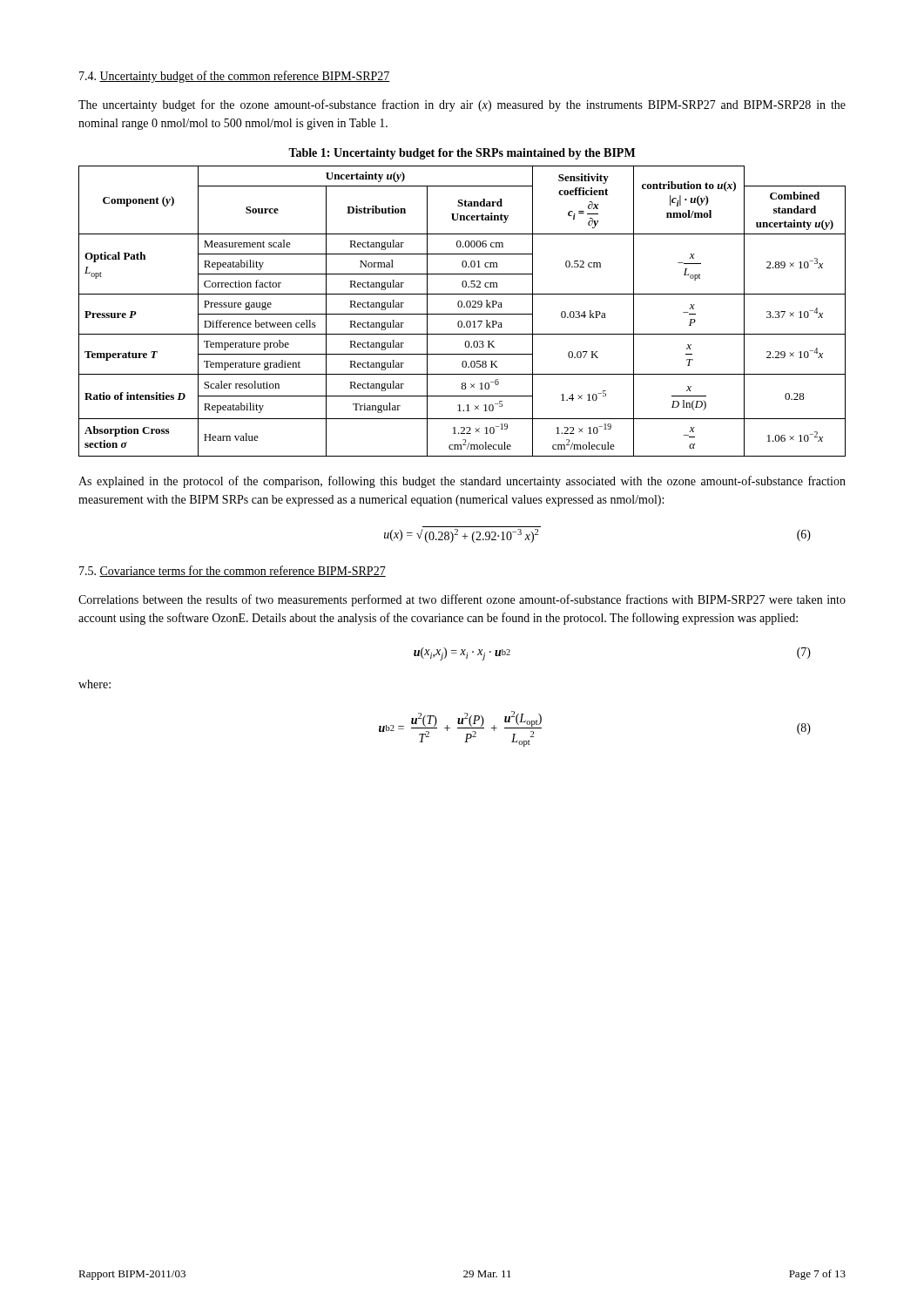This screenshot has width=924, height=1307.
Task: Select the region starting "7.4. Uncertainty budget of"
Action: 234,76
